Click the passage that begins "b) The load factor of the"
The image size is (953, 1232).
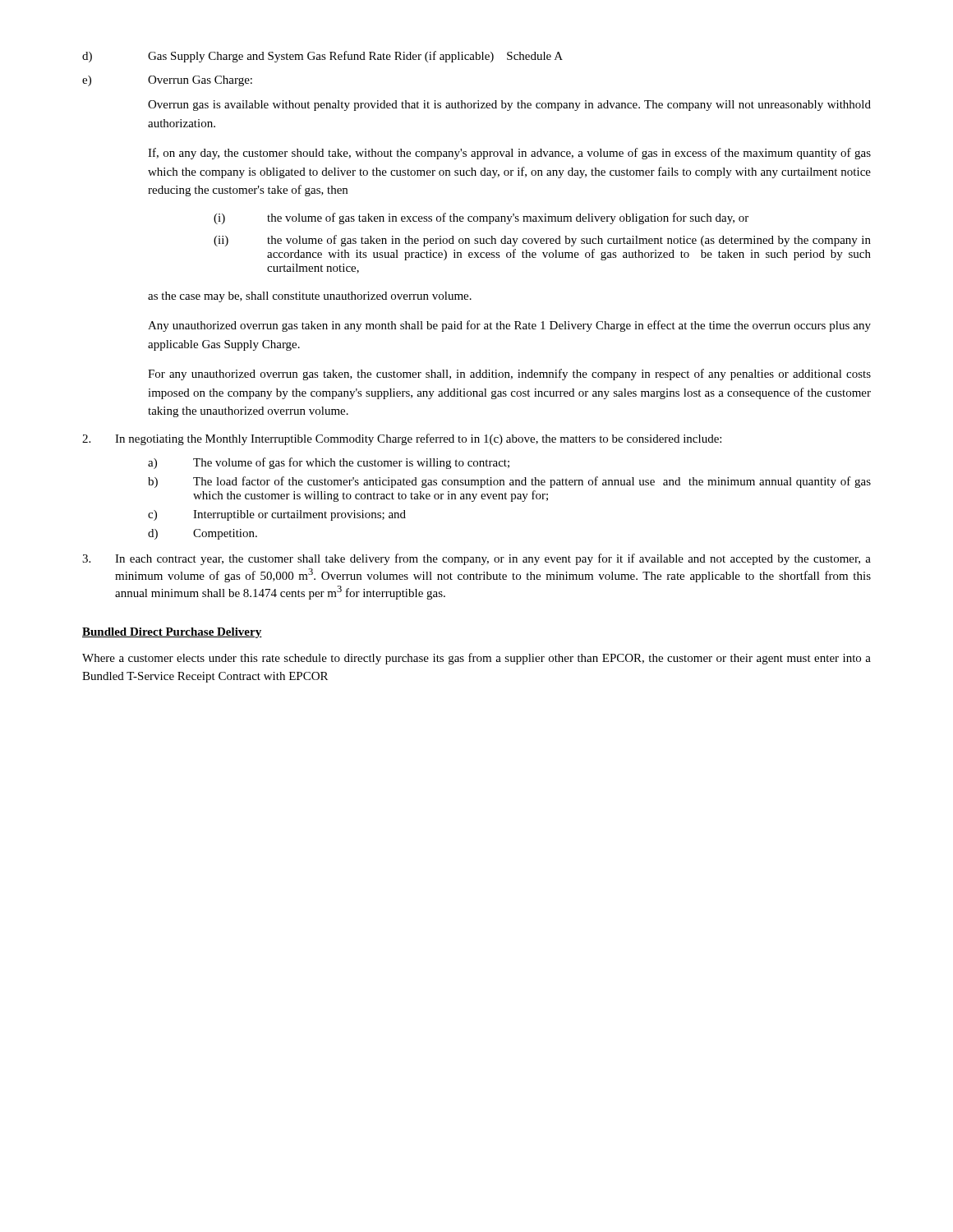click(509, 488)
